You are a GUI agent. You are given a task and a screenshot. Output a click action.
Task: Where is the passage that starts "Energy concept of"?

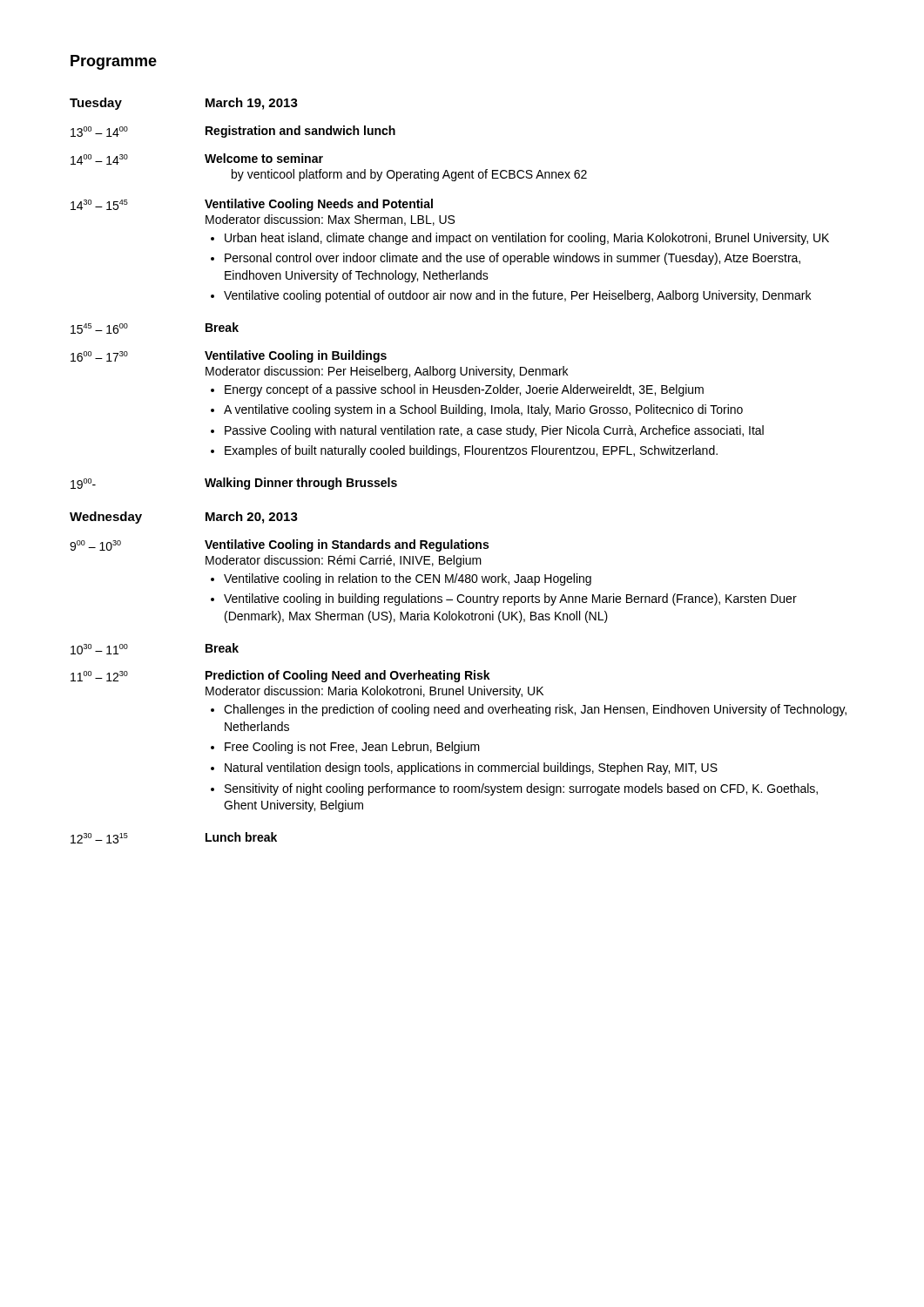(464, 389)
